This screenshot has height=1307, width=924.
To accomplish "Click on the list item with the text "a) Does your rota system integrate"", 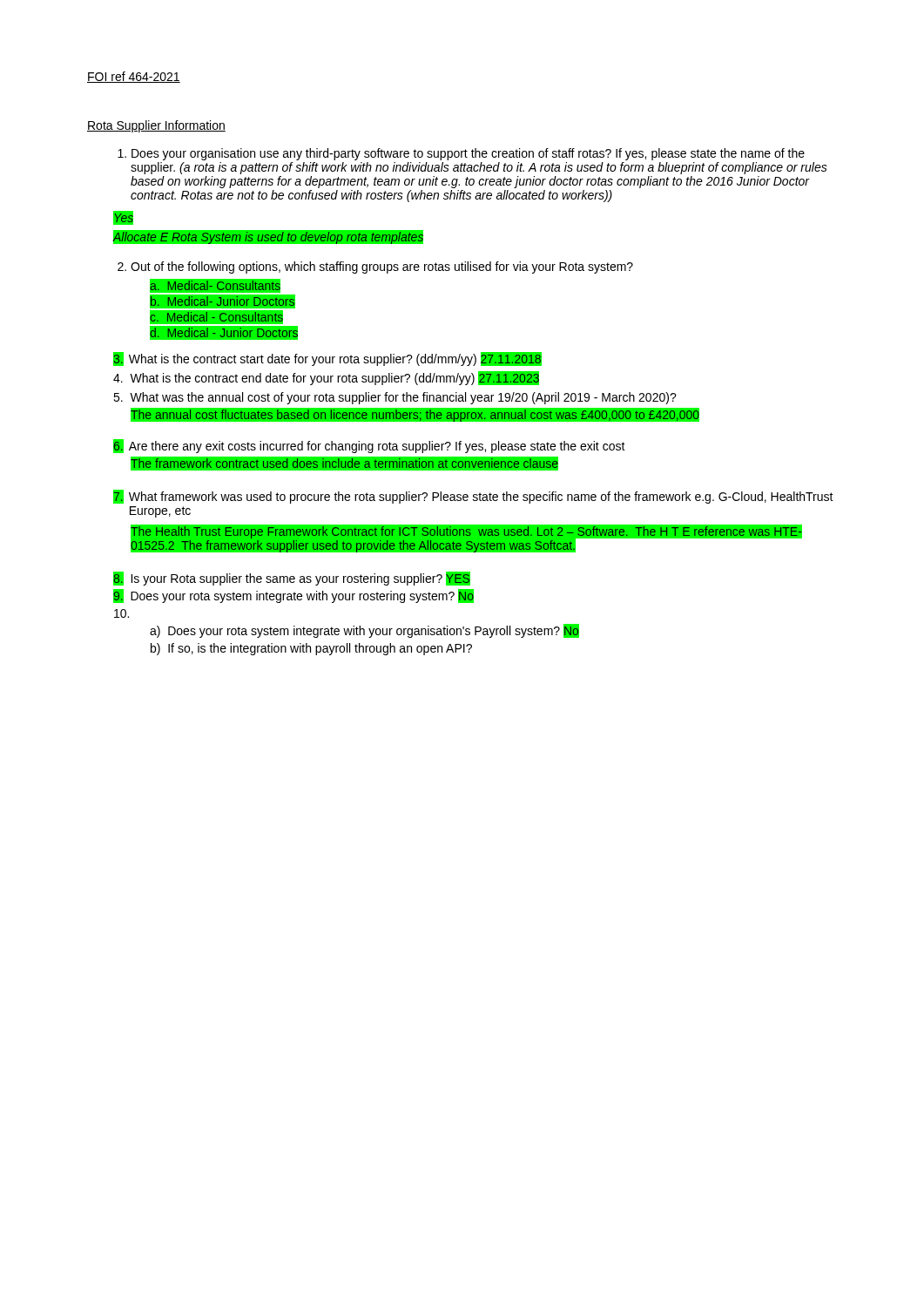I will (364, 631).
